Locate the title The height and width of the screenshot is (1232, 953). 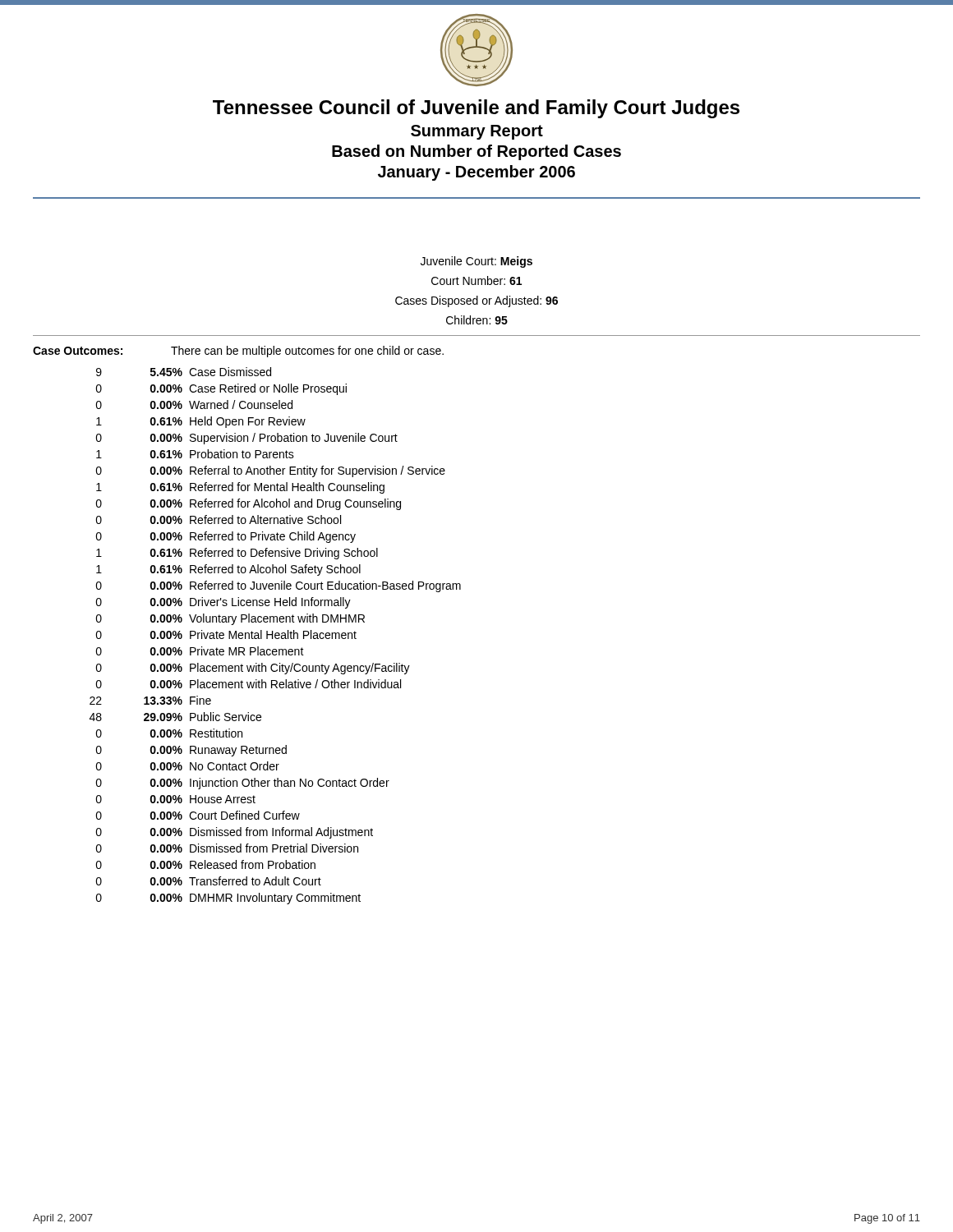(x=476, y=138)
